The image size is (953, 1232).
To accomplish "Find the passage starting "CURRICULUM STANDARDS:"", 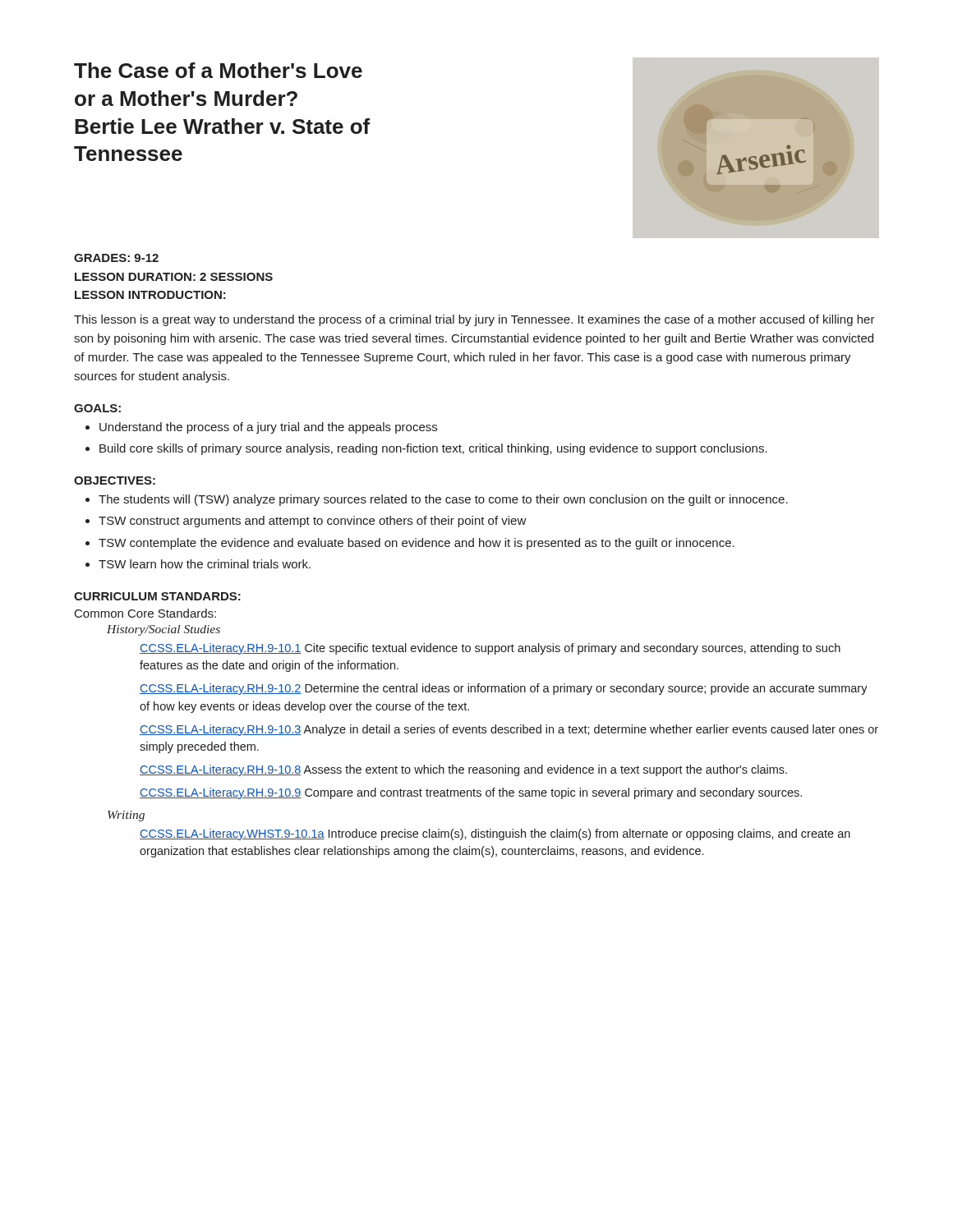I will click(158, 595).
